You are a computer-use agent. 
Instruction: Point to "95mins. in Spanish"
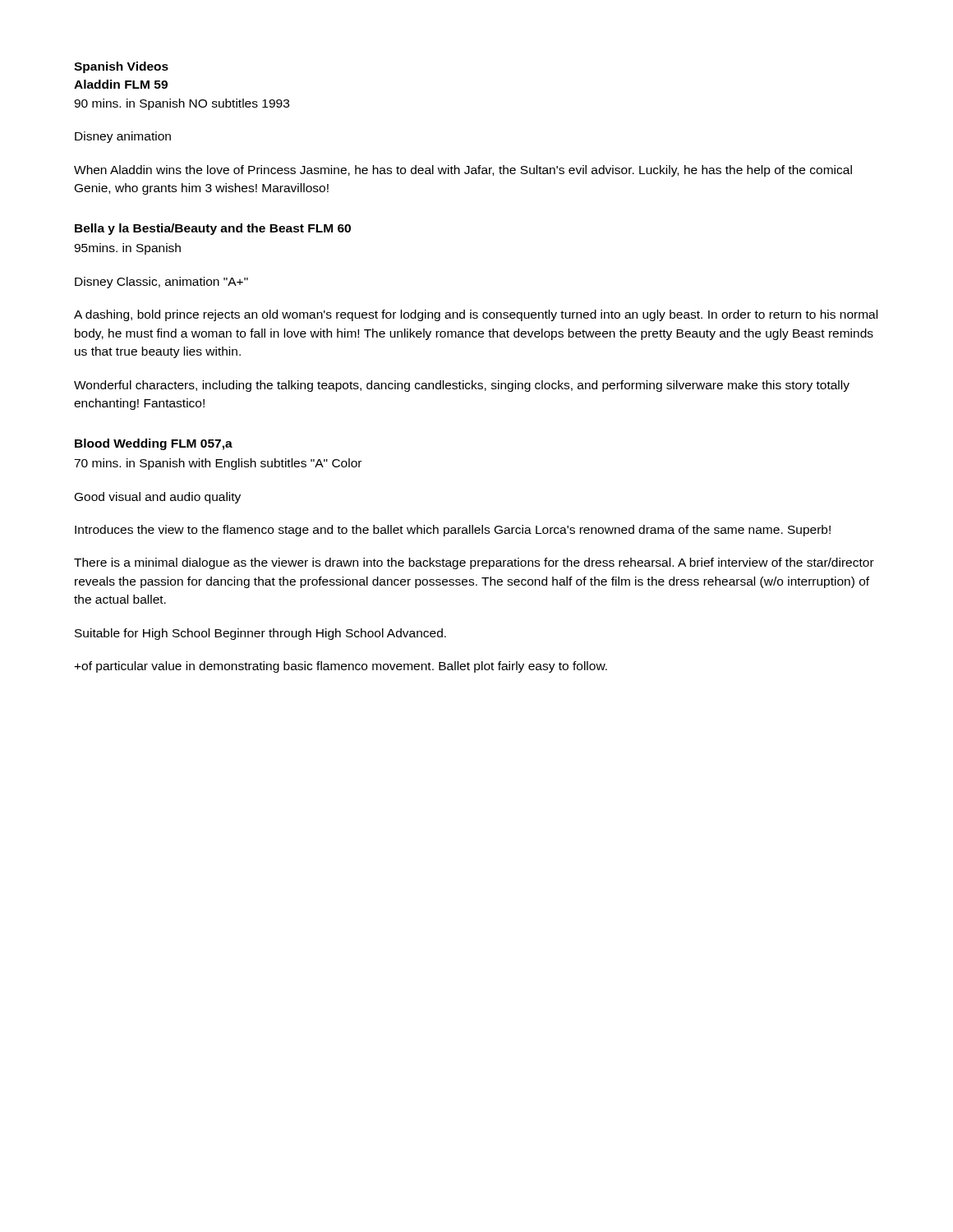tap(128, 248)
